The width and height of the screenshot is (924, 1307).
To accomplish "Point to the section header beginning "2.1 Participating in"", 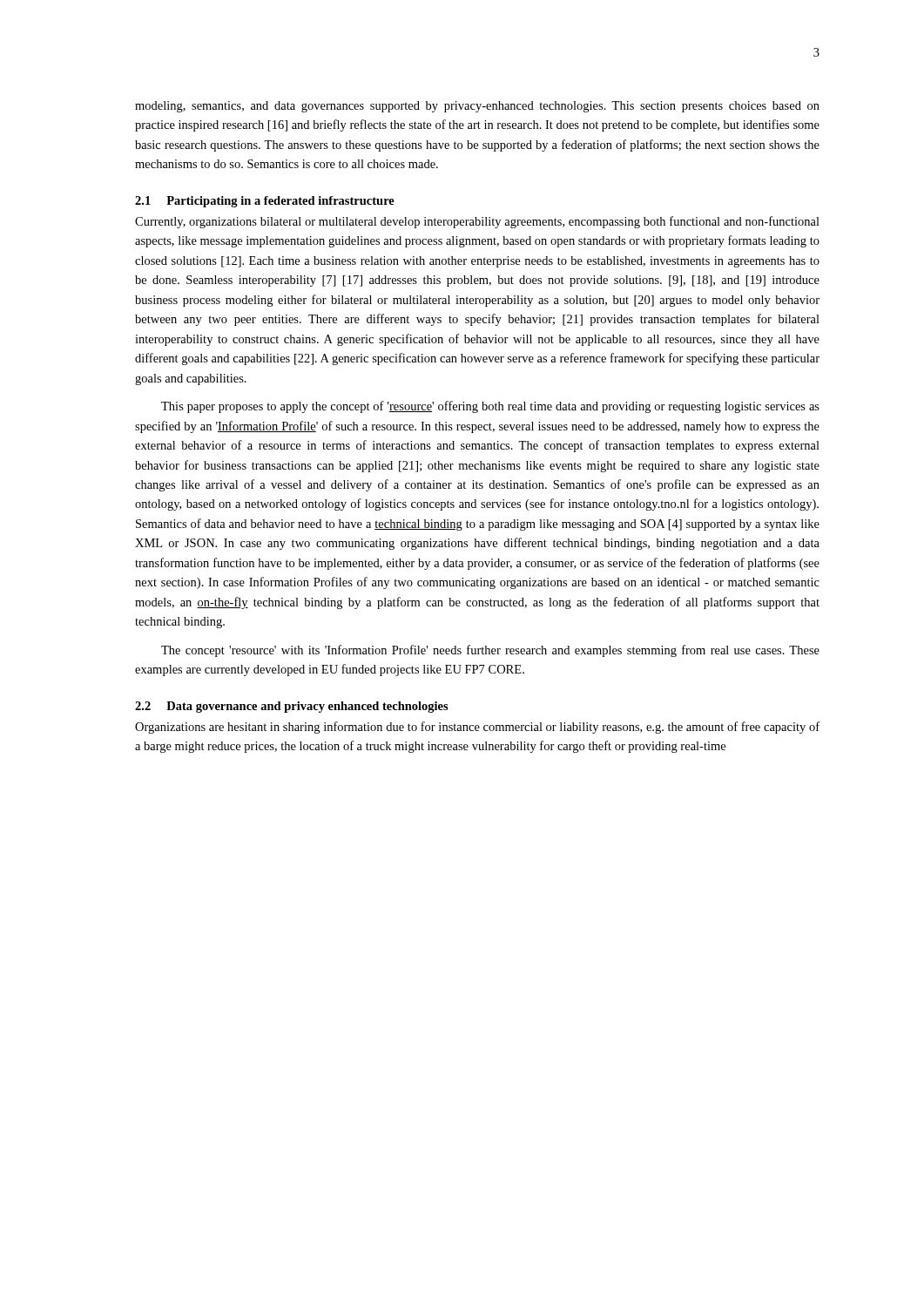I will pyautogui.click(x=265, y=200).
